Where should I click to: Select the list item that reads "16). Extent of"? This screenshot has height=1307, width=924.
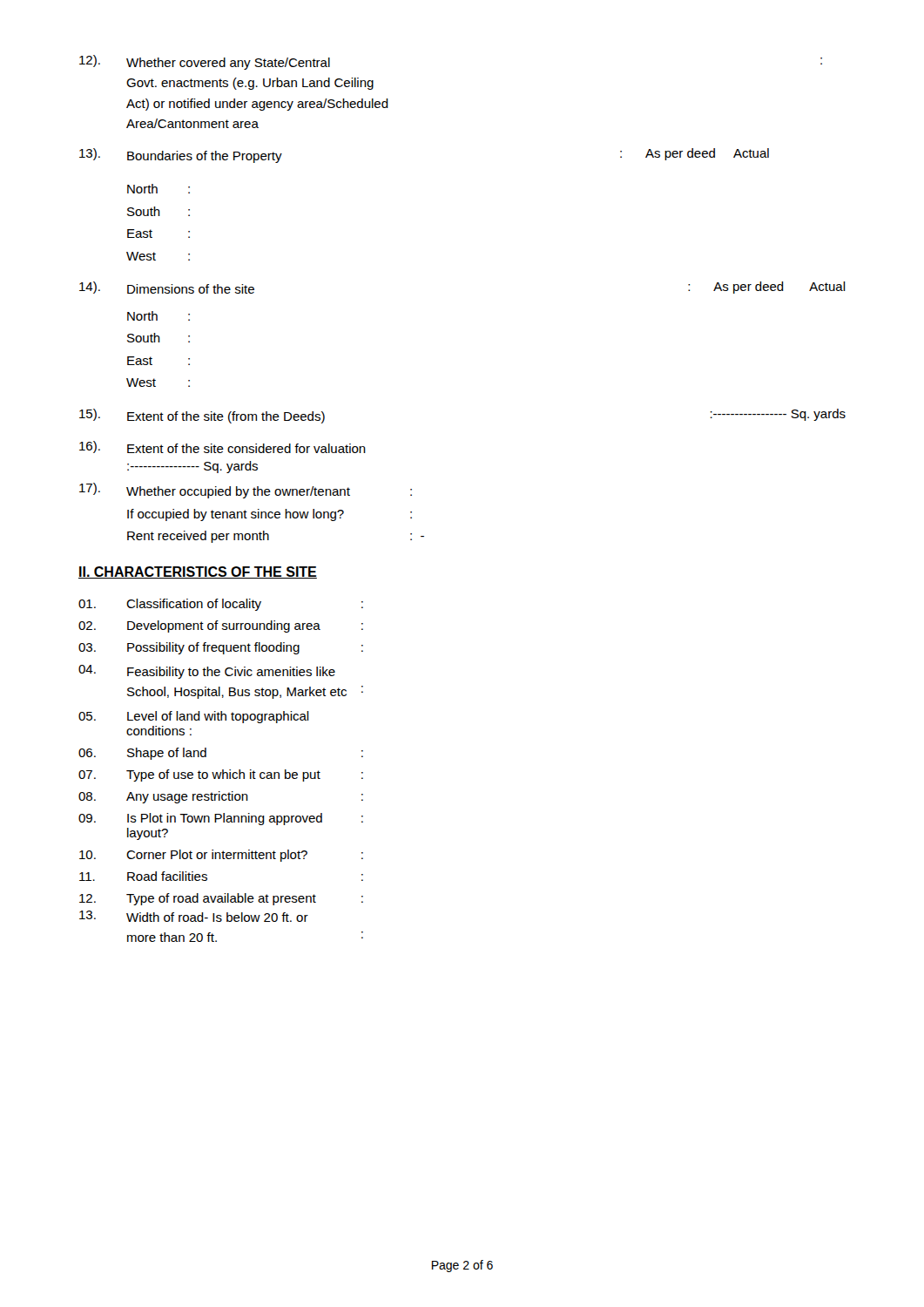point(223,447)
